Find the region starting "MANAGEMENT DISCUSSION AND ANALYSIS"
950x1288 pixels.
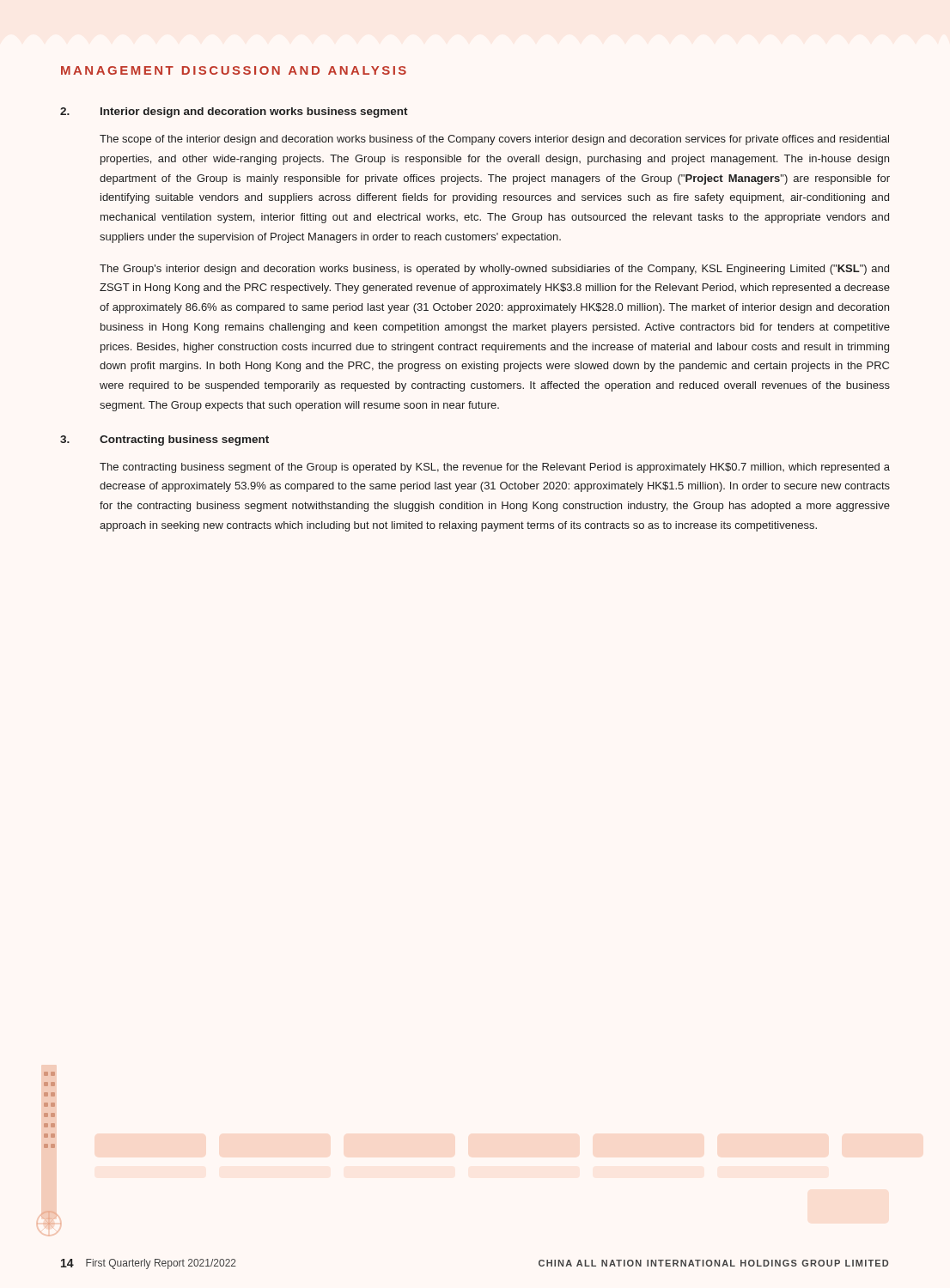[x=234, y=70]
